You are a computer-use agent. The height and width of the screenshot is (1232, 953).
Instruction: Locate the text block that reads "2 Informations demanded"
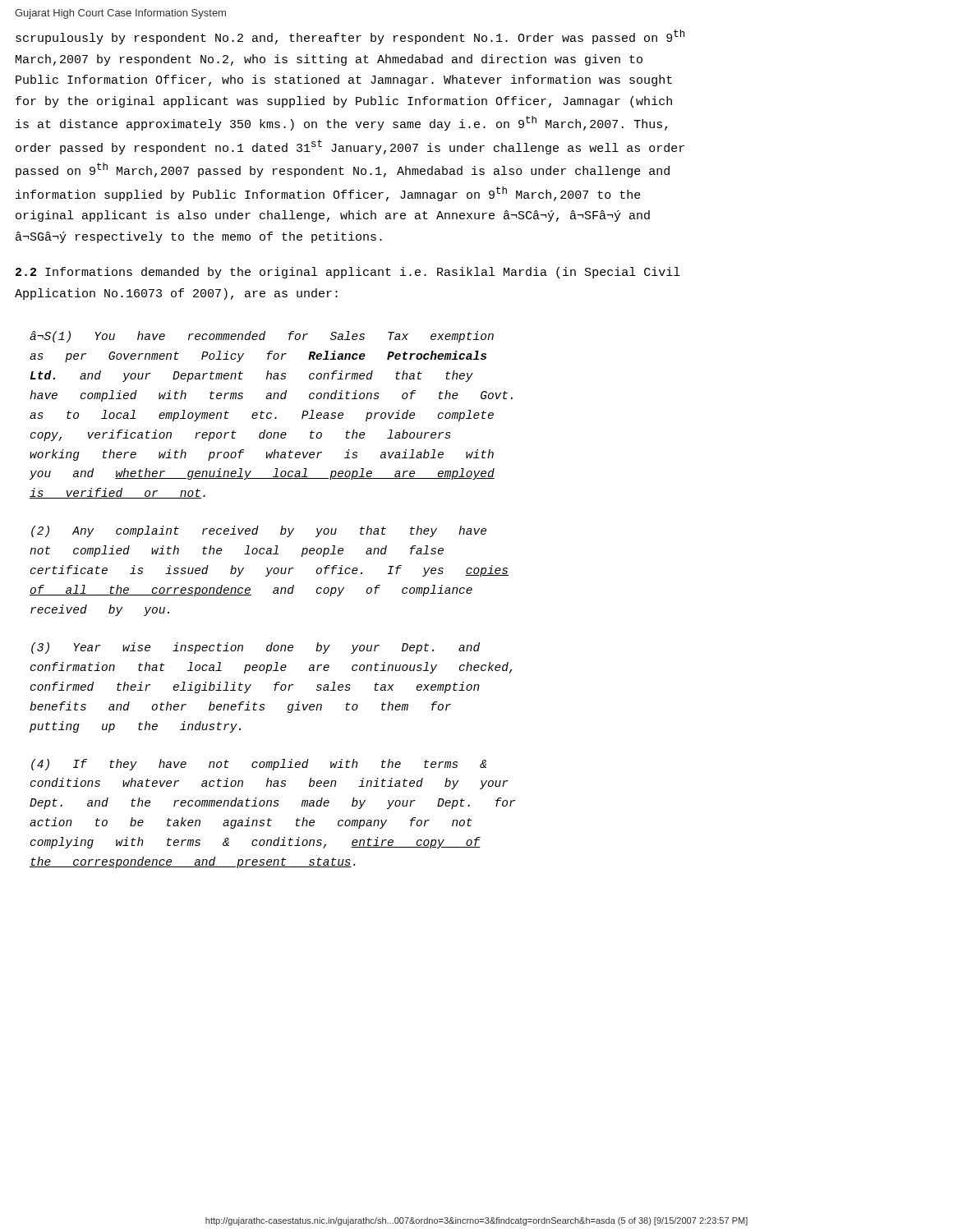(348, 284)
